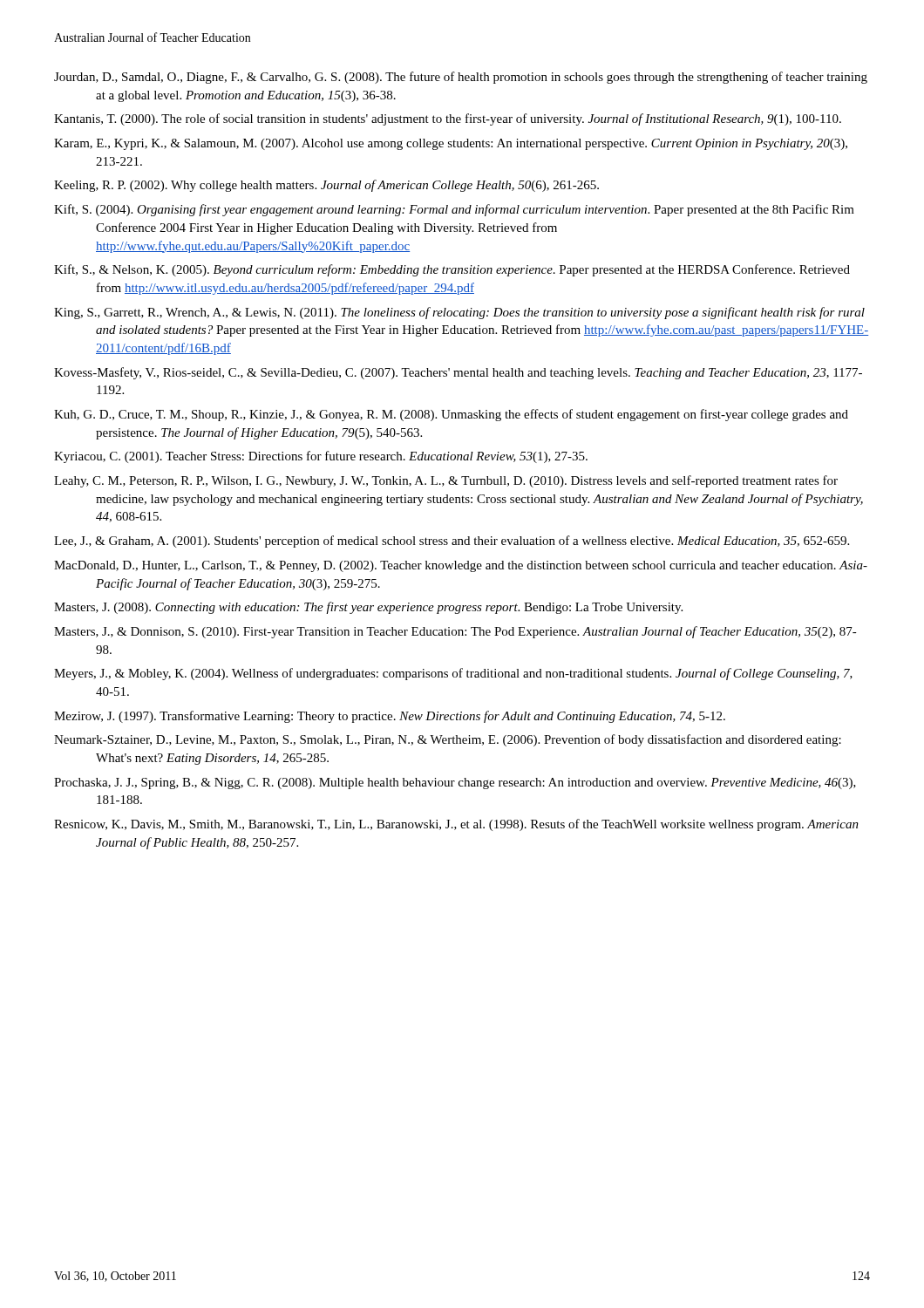Point to the region starting "Karam, E., Kypri, K., & Salamoun, M. (2007)."
The width and height of the screenshot is (924, 1308).
(451, 152)
